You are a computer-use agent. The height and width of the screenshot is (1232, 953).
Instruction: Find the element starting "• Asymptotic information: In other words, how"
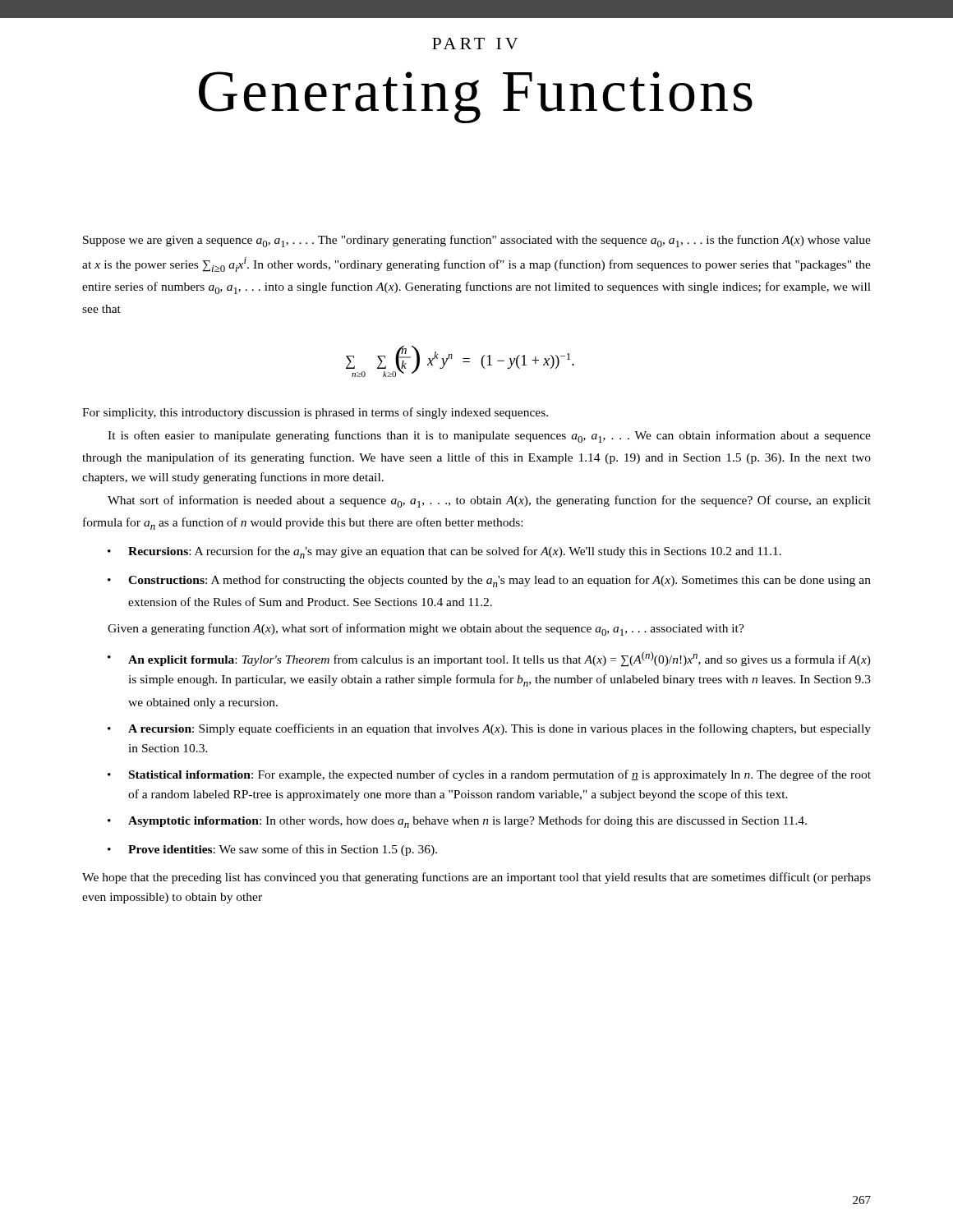[489, 821]
